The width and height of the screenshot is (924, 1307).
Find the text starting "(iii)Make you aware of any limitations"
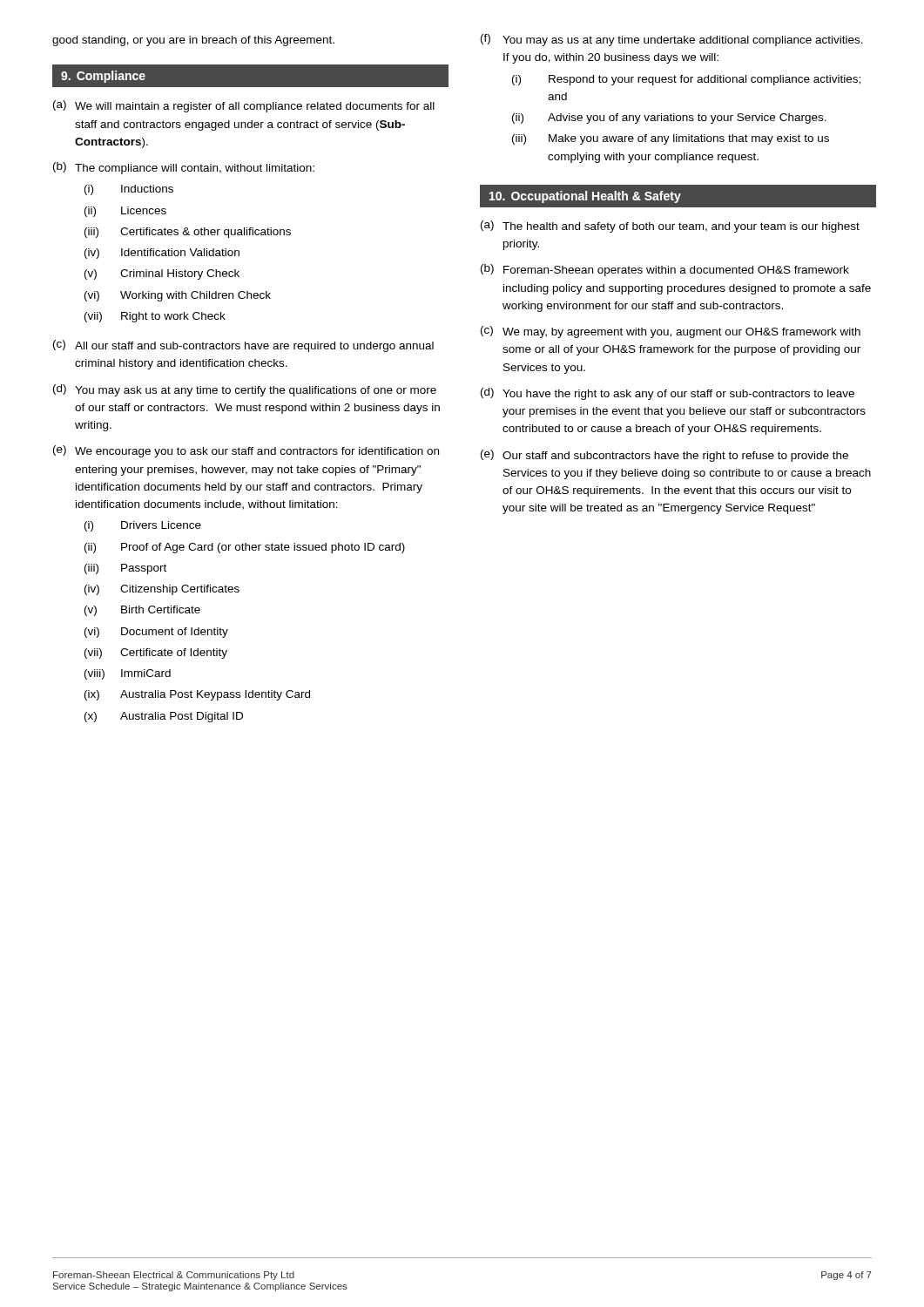694,148
